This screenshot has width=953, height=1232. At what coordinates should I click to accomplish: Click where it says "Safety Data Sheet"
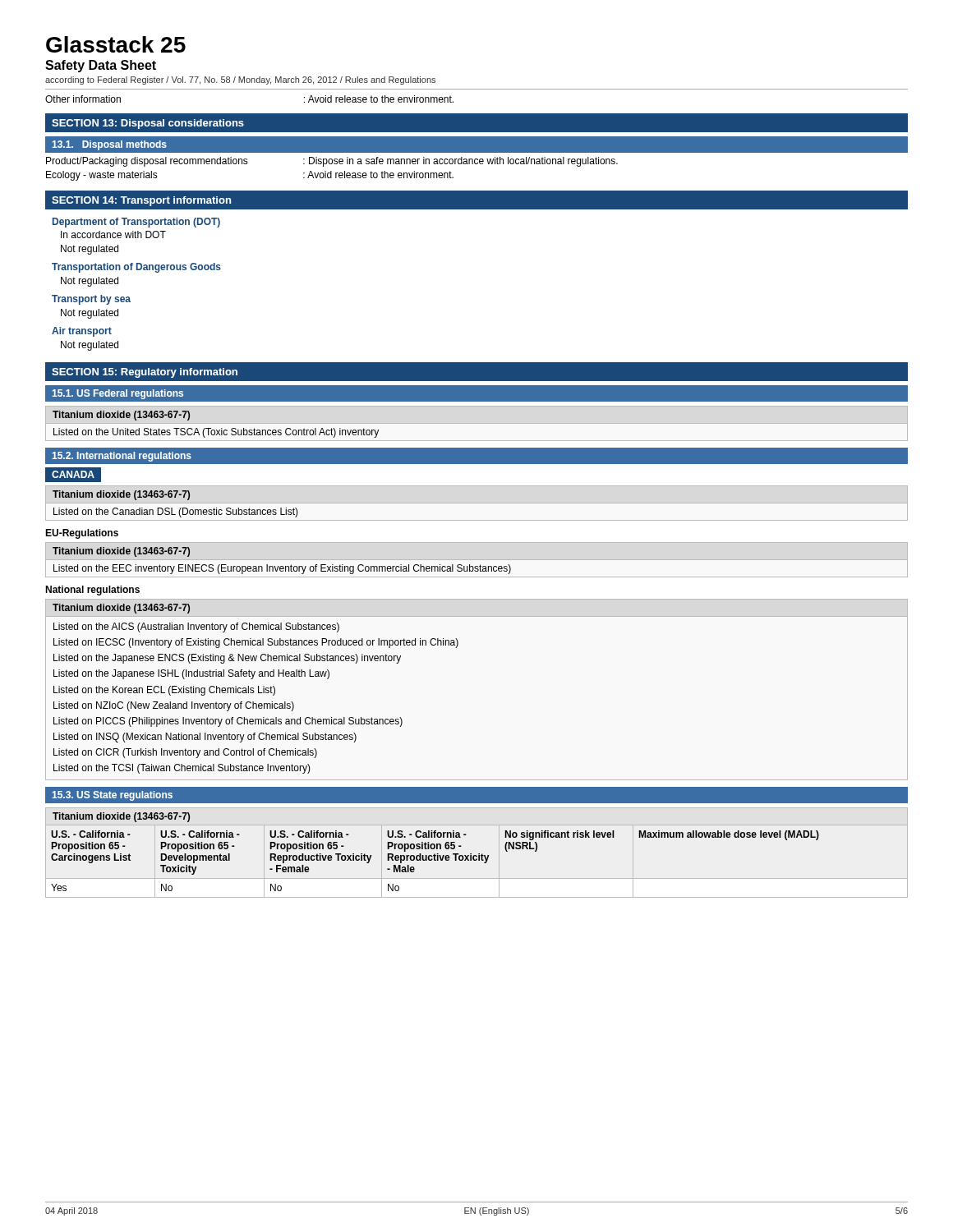point(101,65)
